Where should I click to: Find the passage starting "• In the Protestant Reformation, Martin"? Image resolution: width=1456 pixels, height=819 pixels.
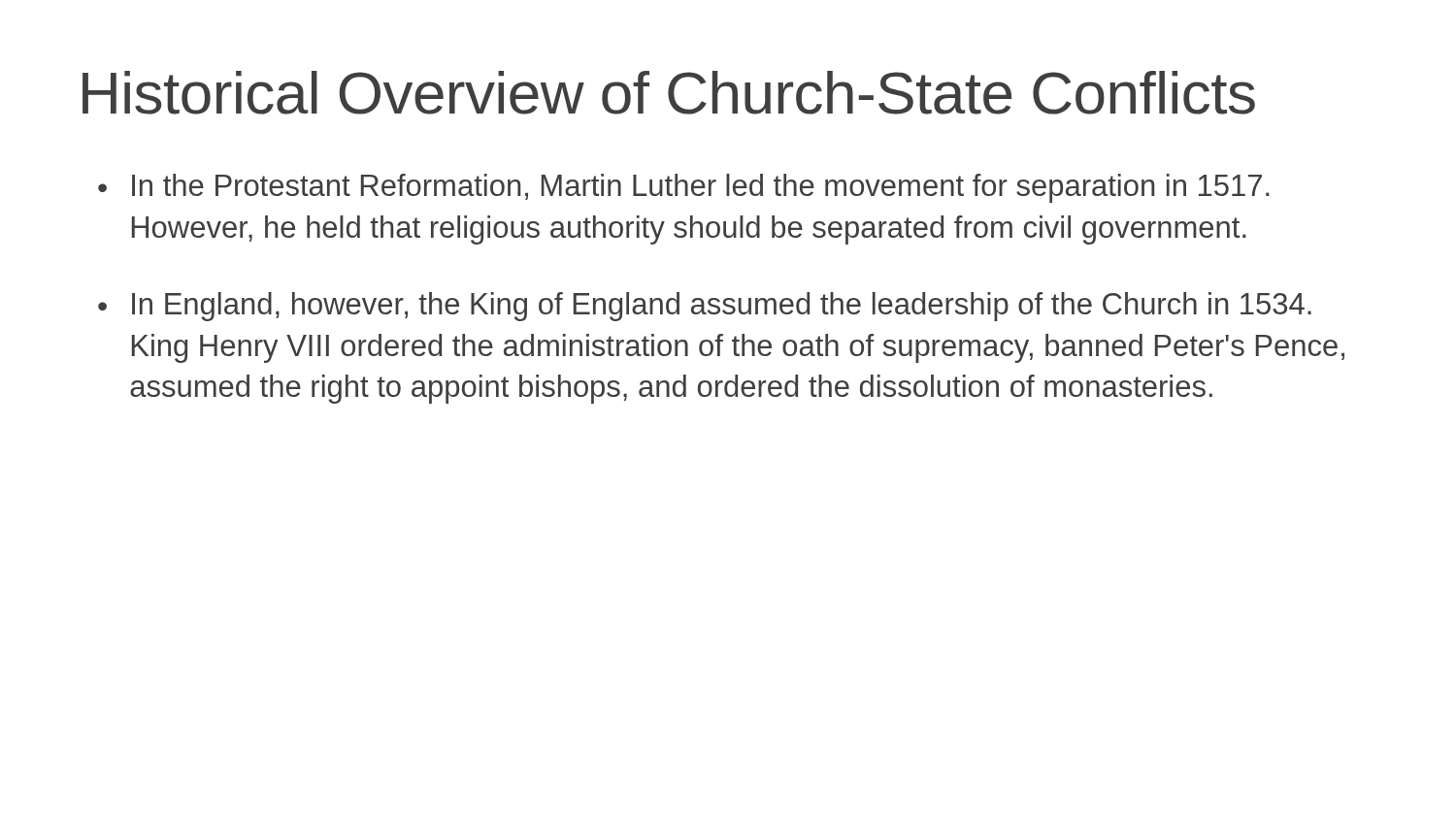(738, 208)
